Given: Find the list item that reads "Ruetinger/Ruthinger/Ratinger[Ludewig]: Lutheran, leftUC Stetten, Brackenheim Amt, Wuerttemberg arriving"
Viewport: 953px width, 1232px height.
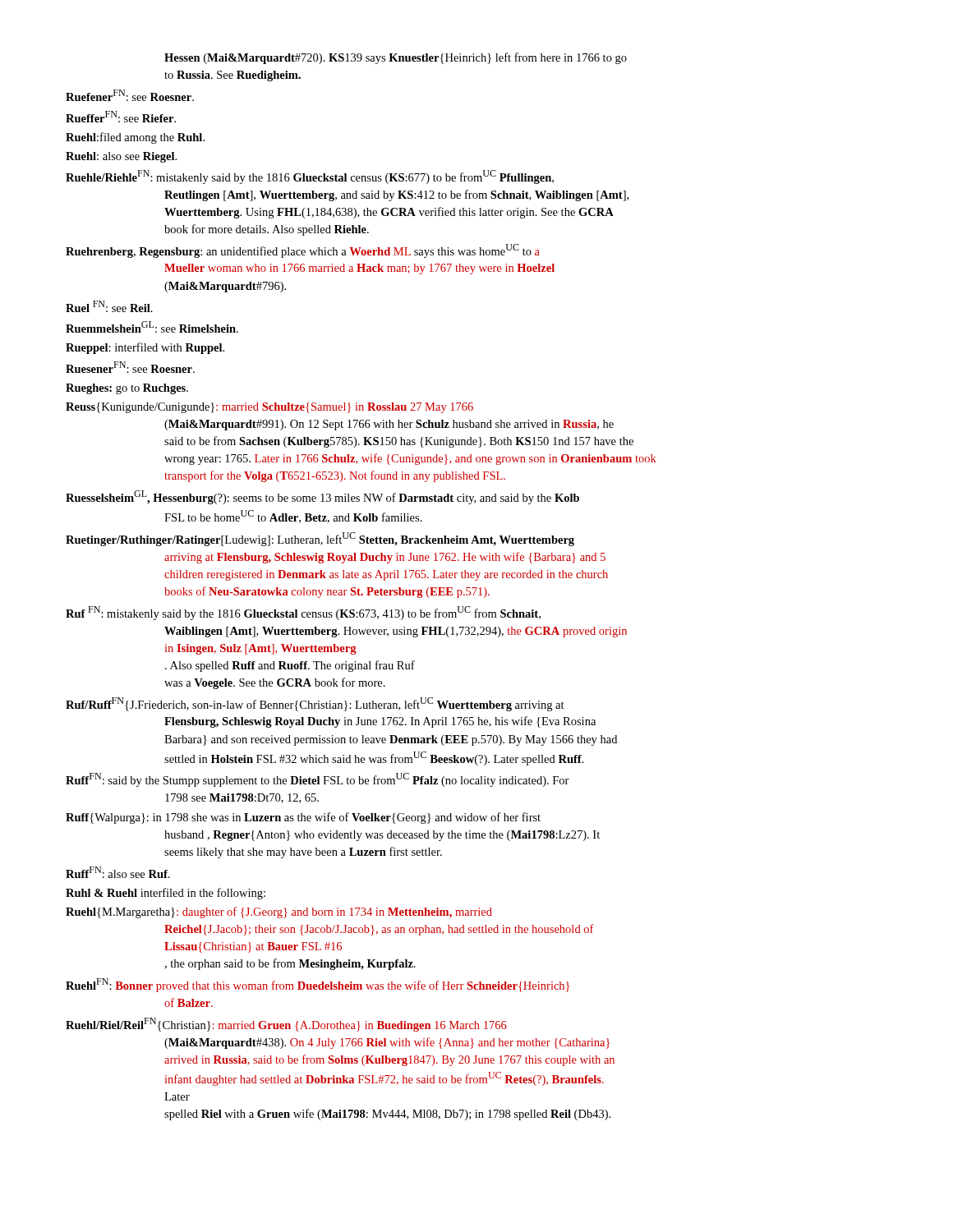Looking at the screenshot, I should coord(476,565).
